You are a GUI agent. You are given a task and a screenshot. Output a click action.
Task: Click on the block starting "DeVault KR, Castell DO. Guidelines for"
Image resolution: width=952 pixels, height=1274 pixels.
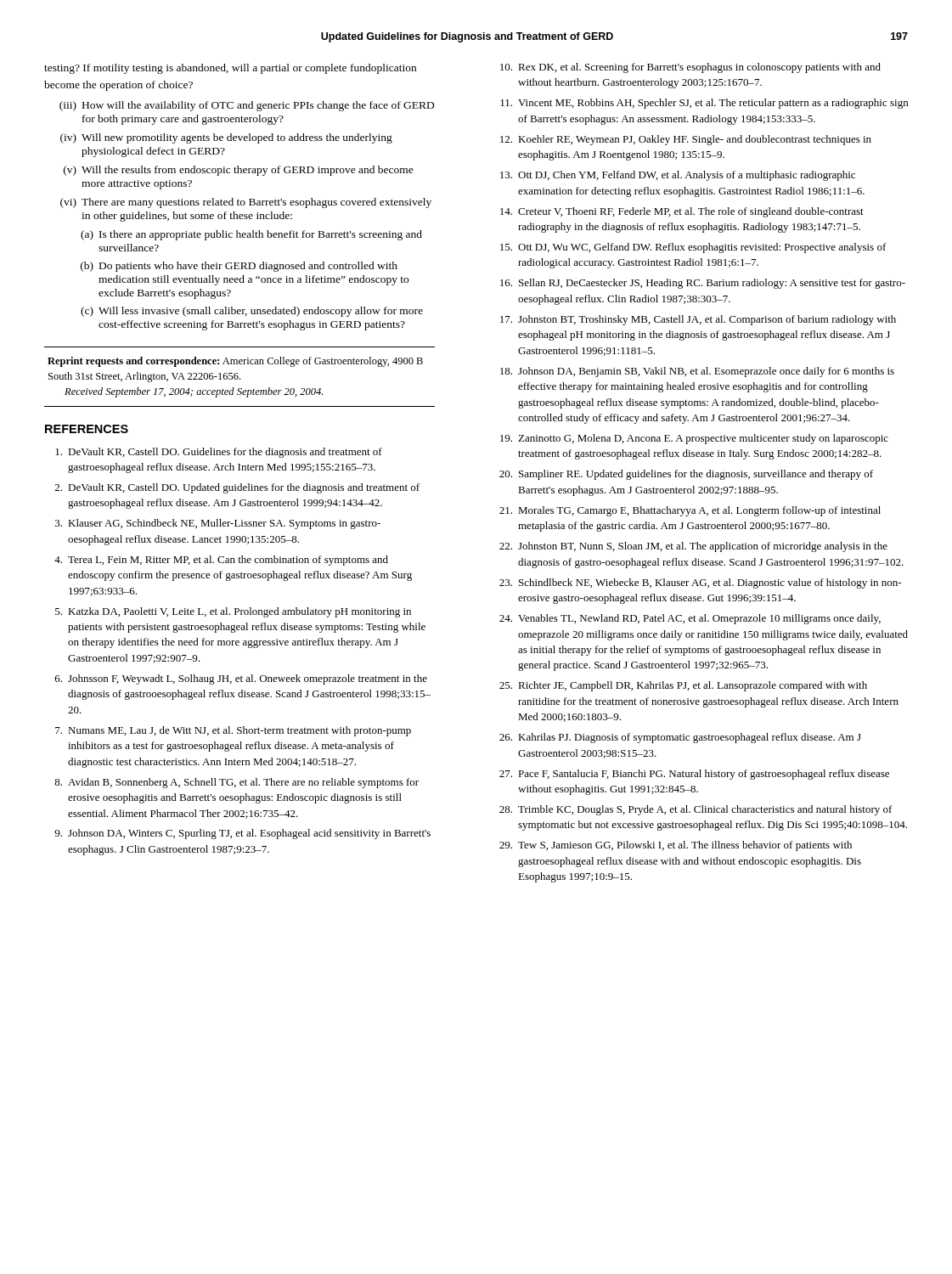point(239,459)
